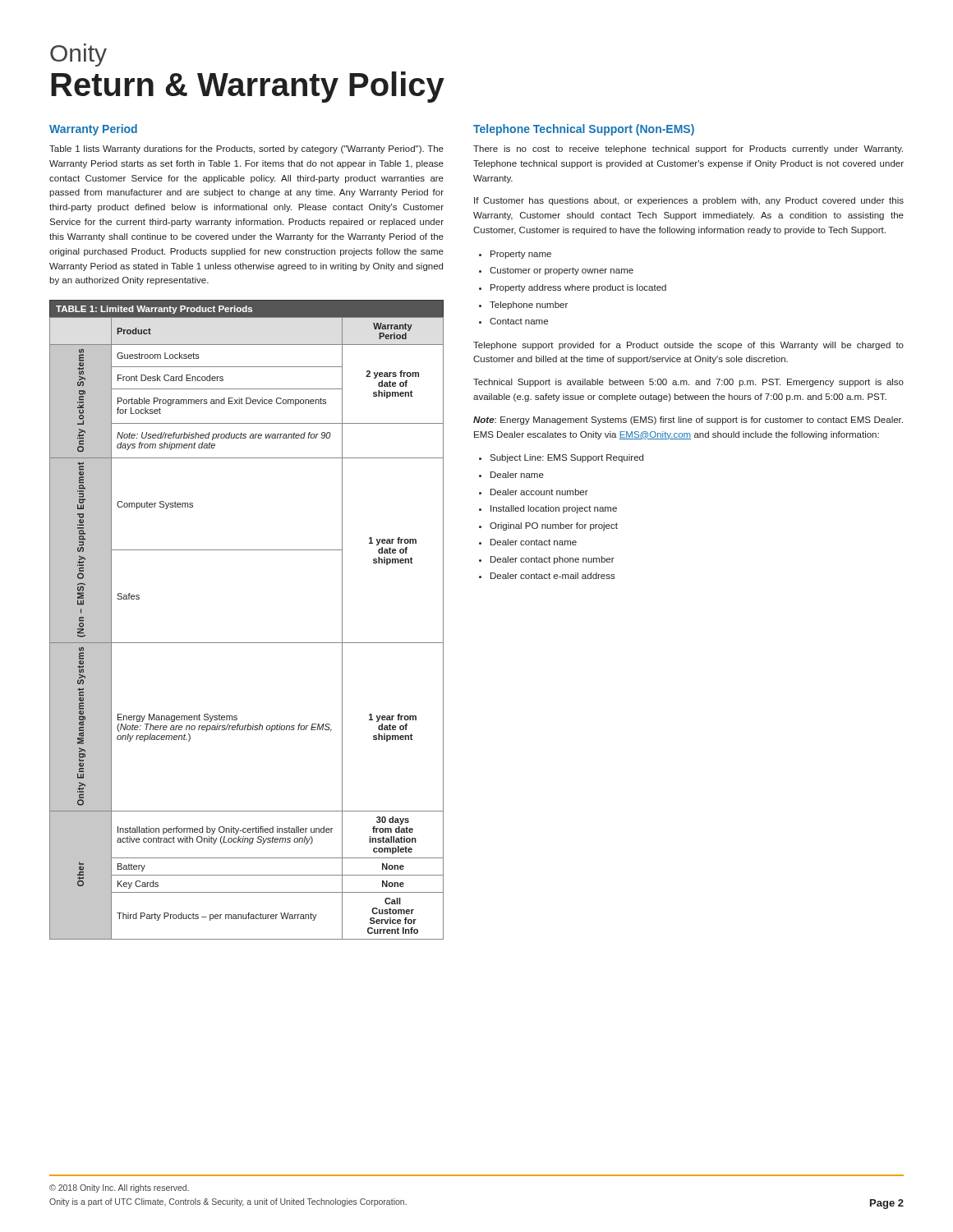Find "Dealer name" on this page

click(x=517, y=475)
